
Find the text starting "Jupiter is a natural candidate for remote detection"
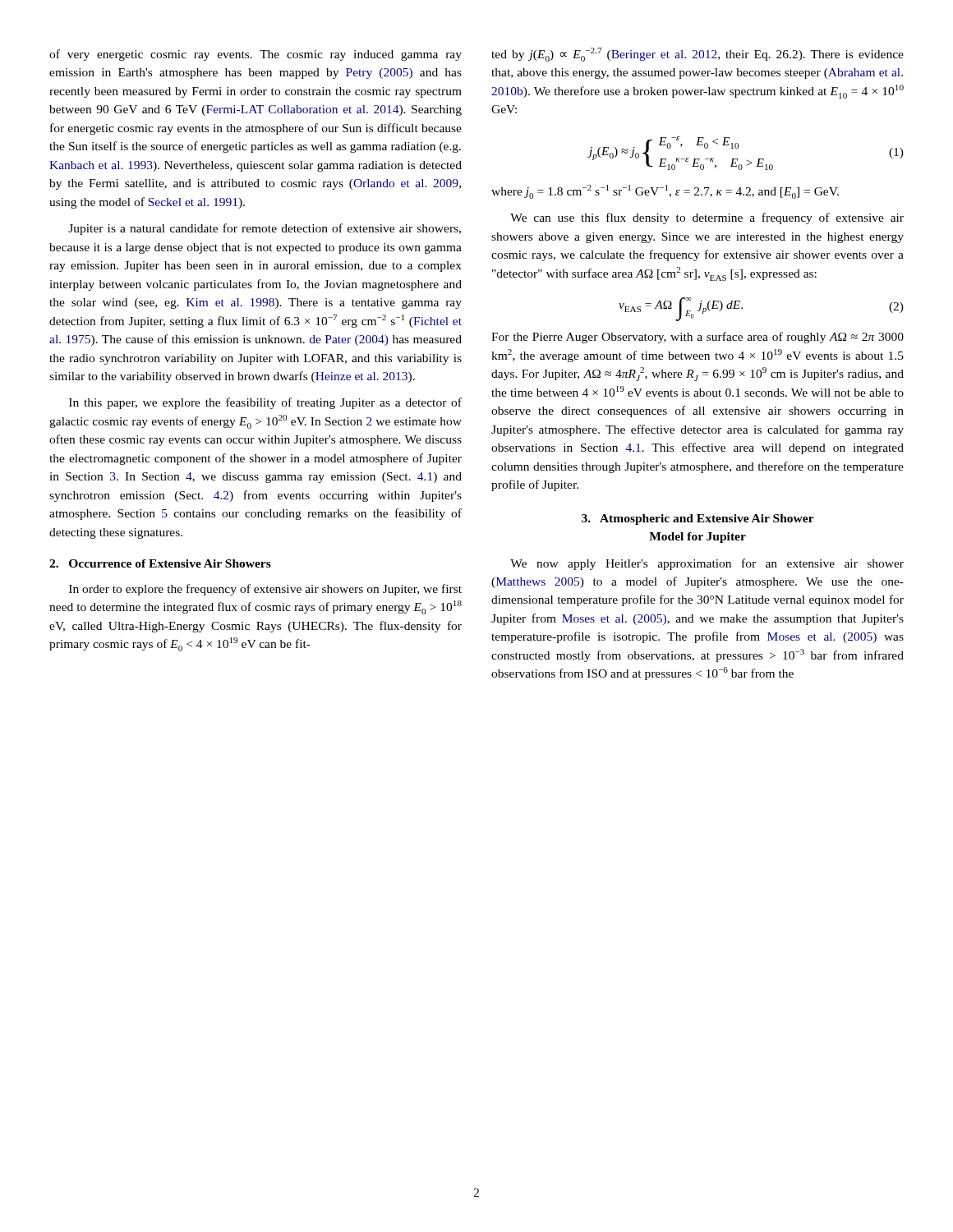click(x=255, y=303)
